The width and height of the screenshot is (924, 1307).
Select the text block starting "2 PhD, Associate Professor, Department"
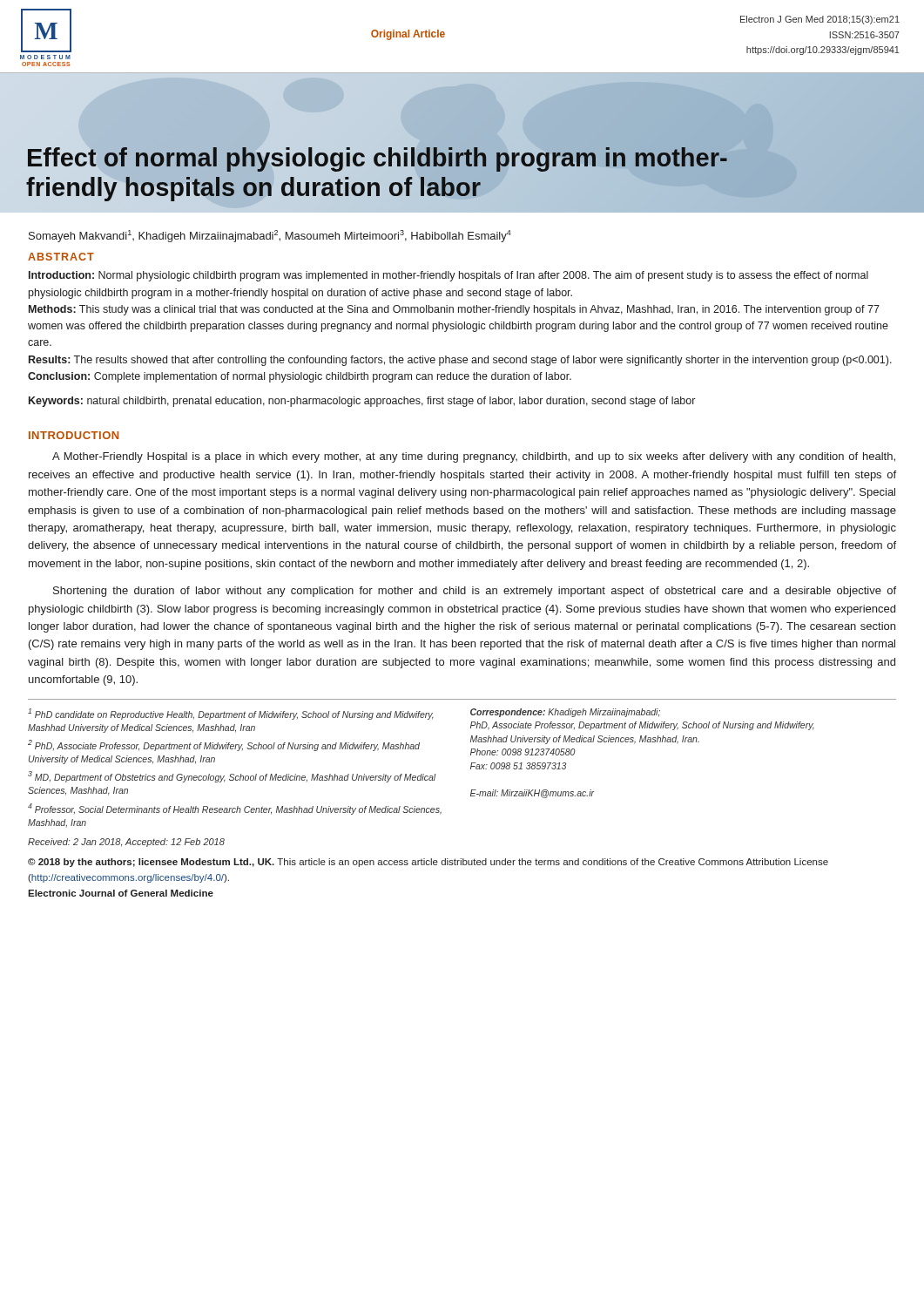click(x=224, y=751)
